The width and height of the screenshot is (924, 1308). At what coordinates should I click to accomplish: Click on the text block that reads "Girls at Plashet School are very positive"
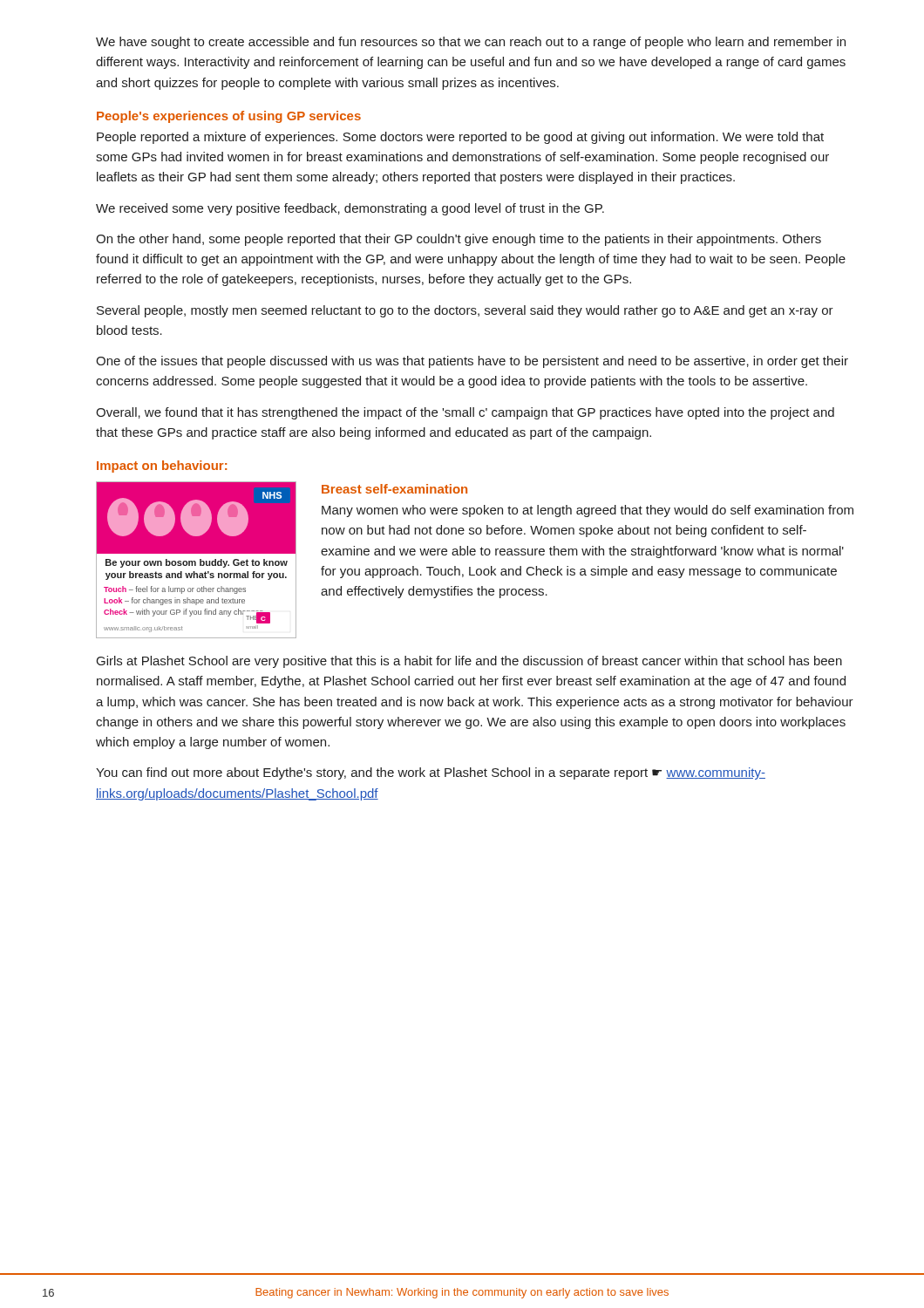point(475,701)
